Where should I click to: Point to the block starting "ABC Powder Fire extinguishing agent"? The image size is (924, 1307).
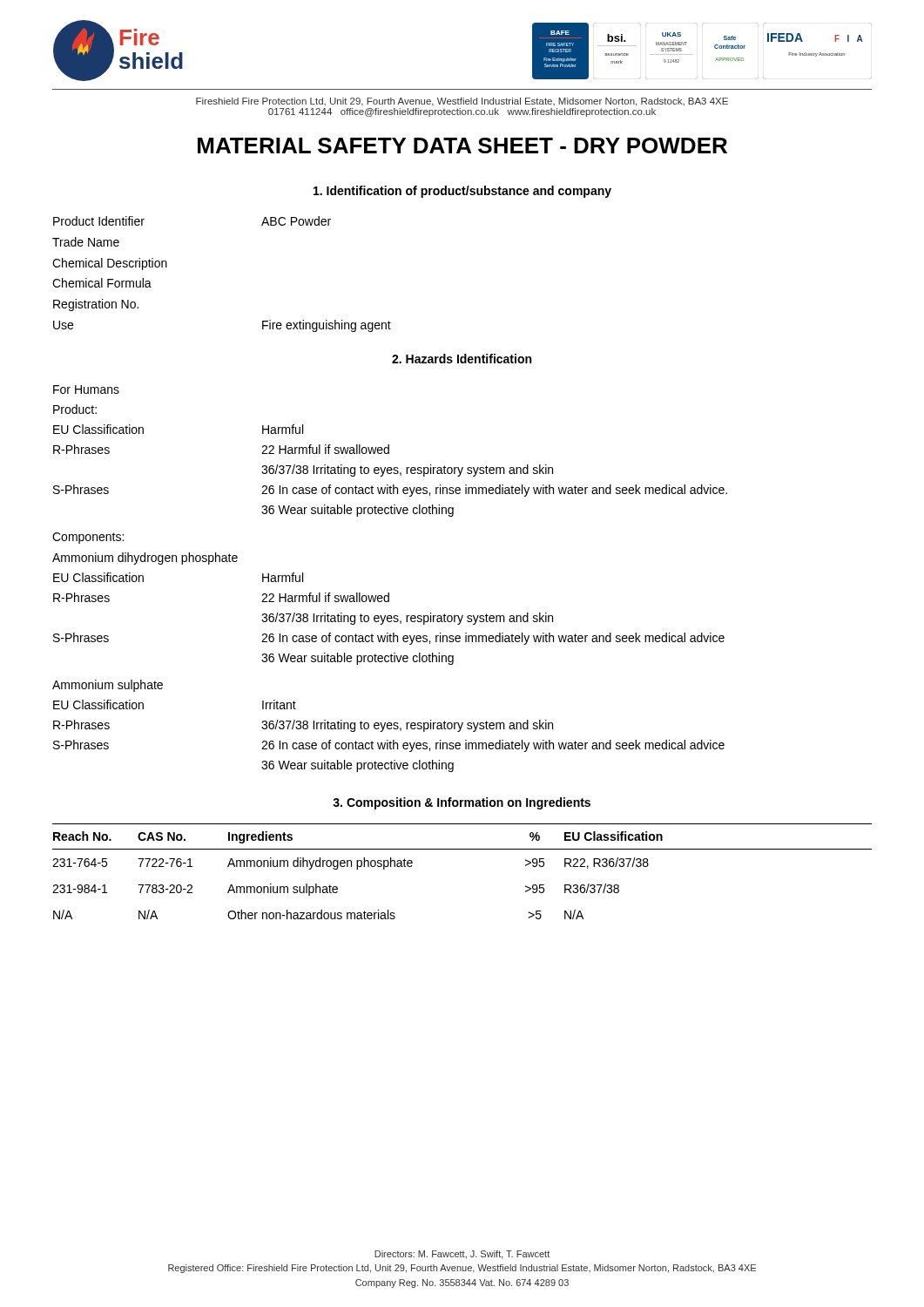click(296, 221)
